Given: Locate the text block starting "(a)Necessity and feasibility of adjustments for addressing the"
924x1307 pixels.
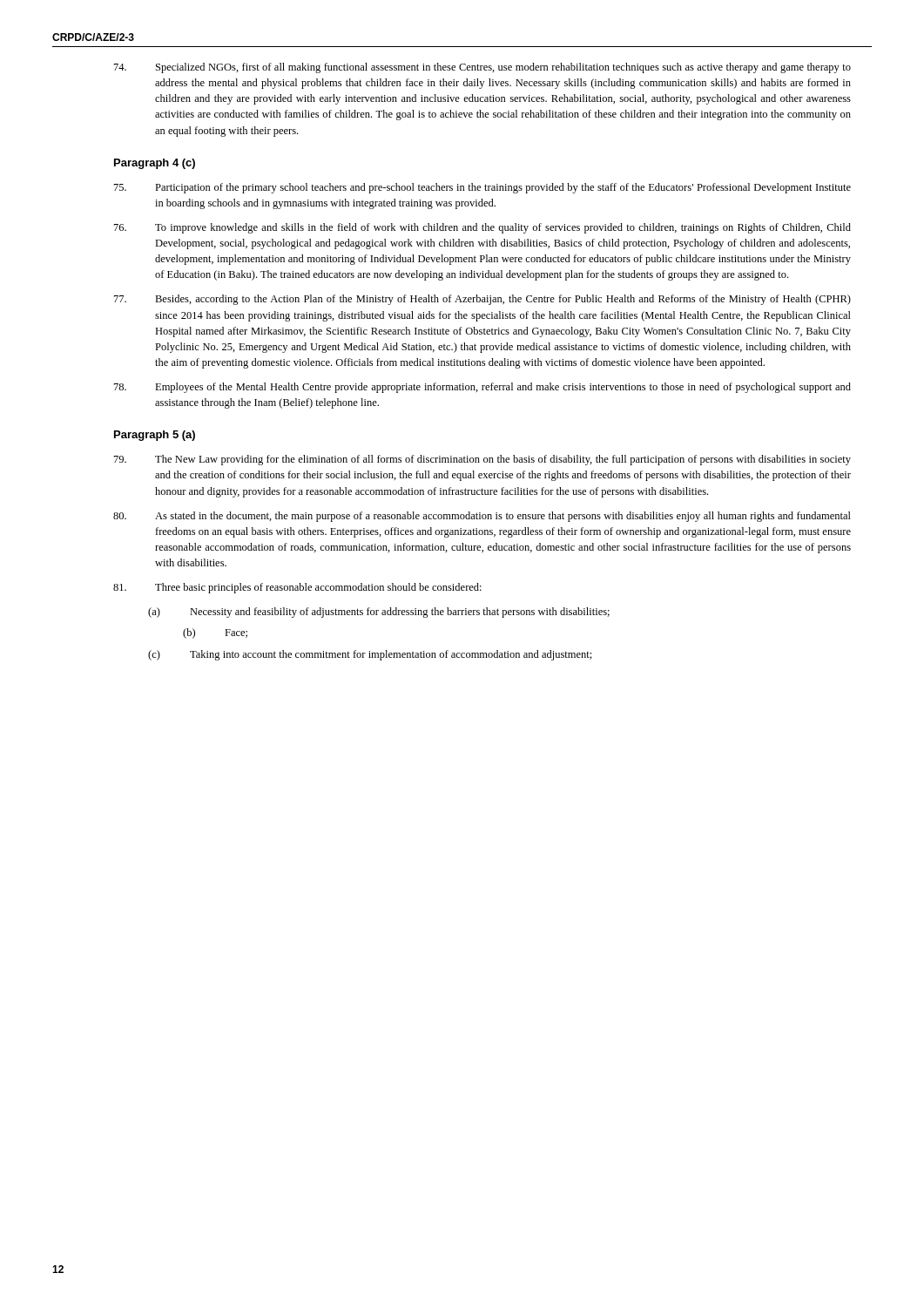Looking at the screenshot, I should tap(499, 612).
